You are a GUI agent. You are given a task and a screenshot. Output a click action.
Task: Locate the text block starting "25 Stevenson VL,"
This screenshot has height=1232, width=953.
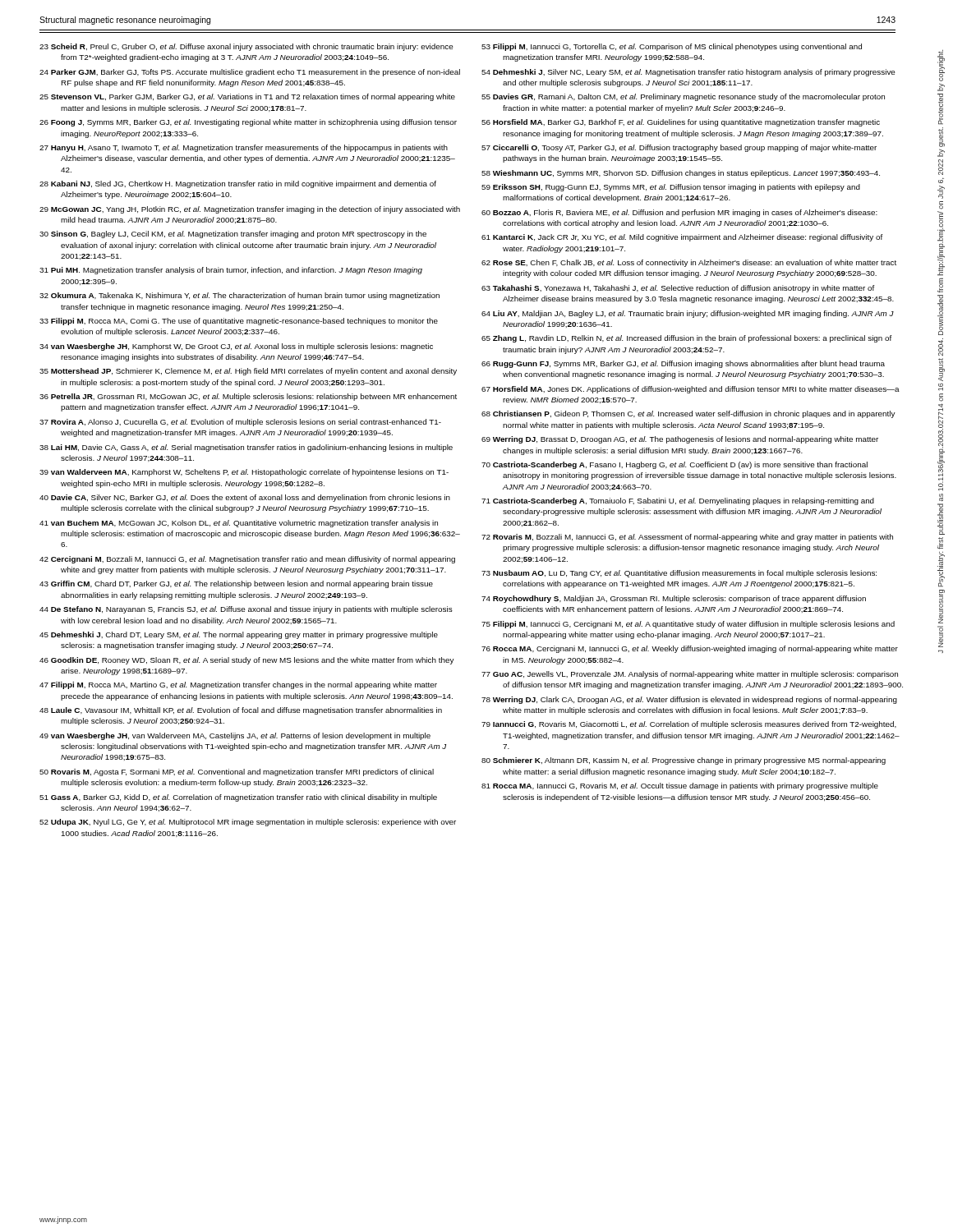point(247,102)
